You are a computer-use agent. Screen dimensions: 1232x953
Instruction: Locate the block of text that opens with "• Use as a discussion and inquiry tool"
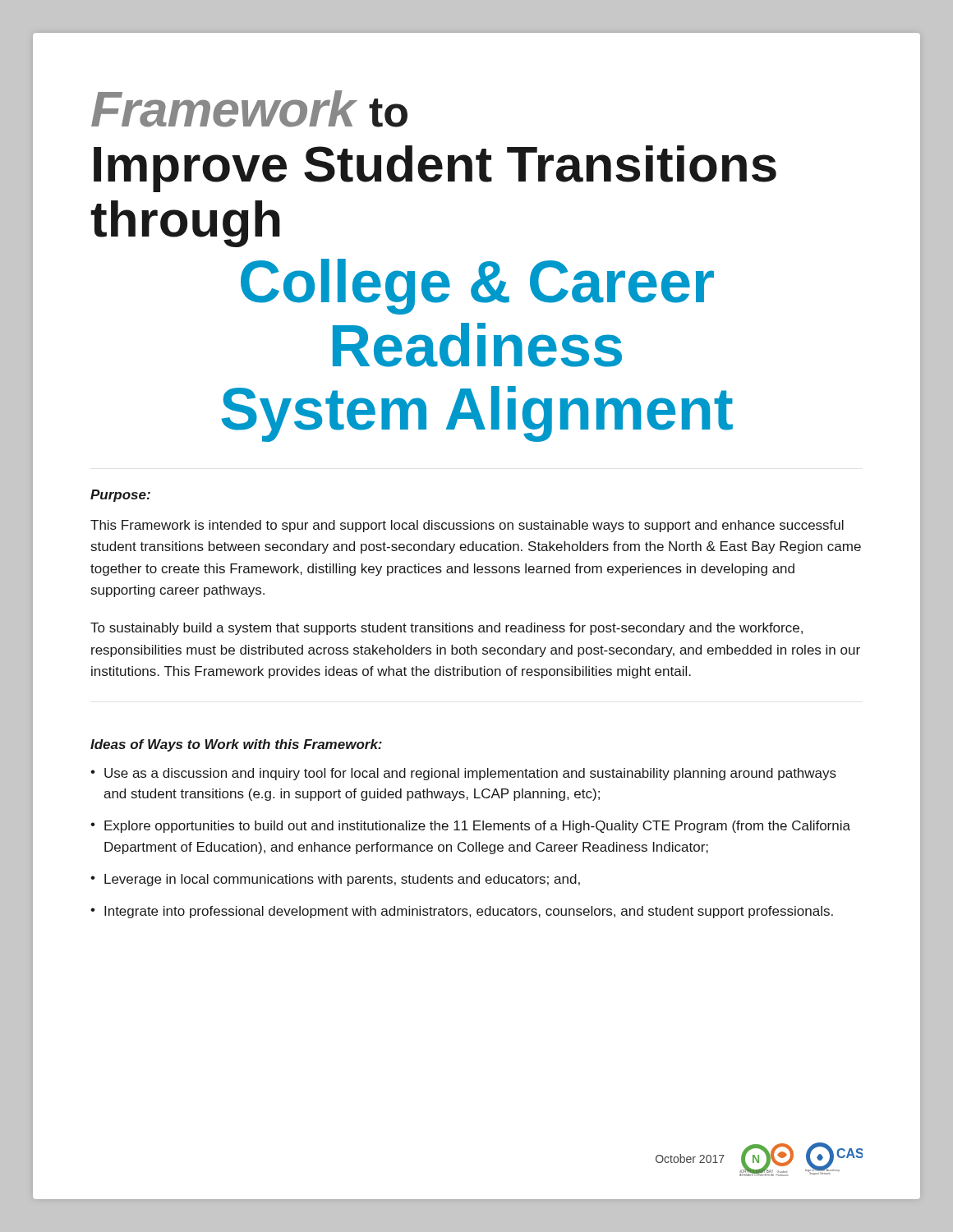tap(476, 784)
